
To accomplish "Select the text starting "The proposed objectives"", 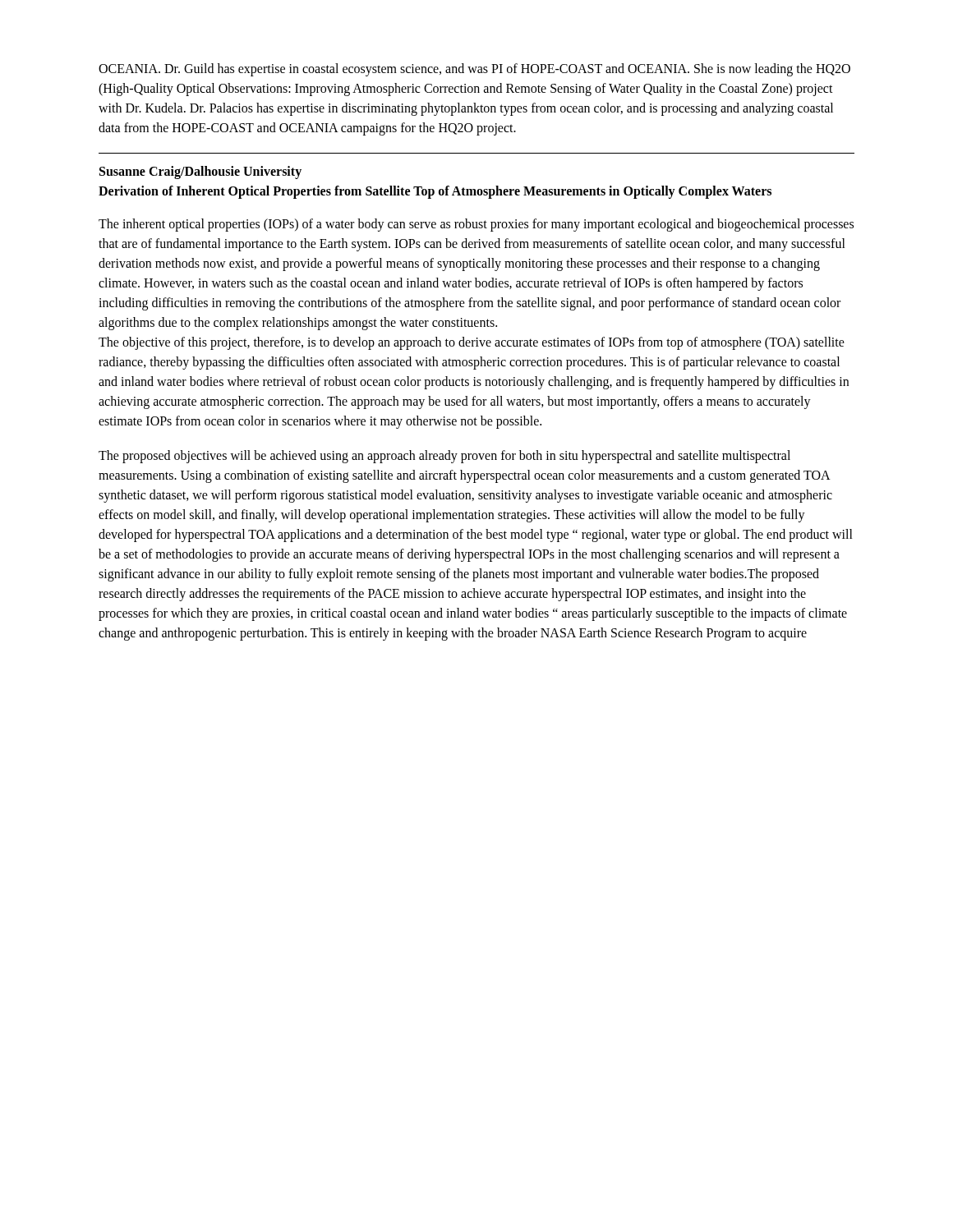I will coord(476,544).
